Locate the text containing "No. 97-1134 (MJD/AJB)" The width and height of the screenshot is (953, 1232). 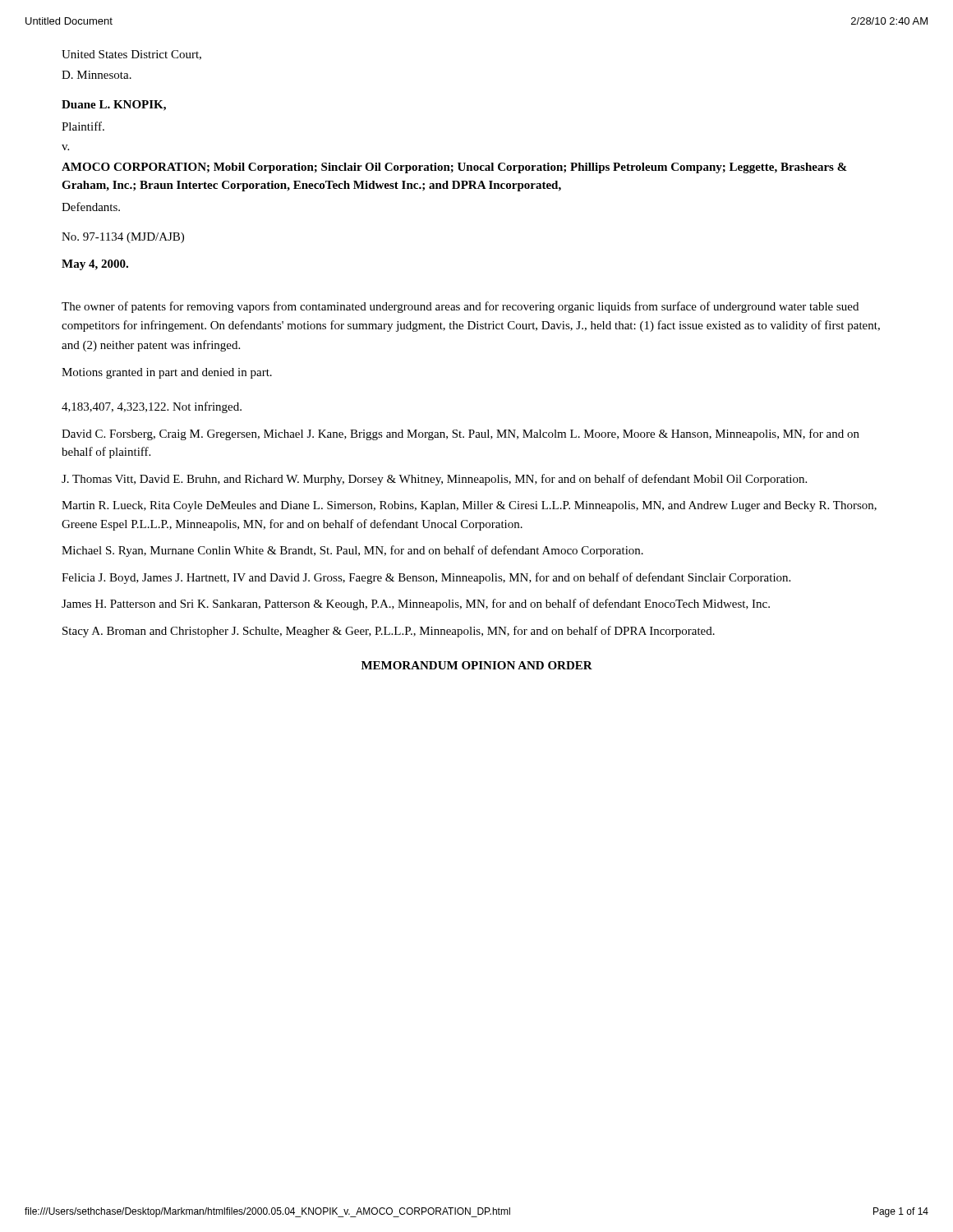click(x=123, y=238)
